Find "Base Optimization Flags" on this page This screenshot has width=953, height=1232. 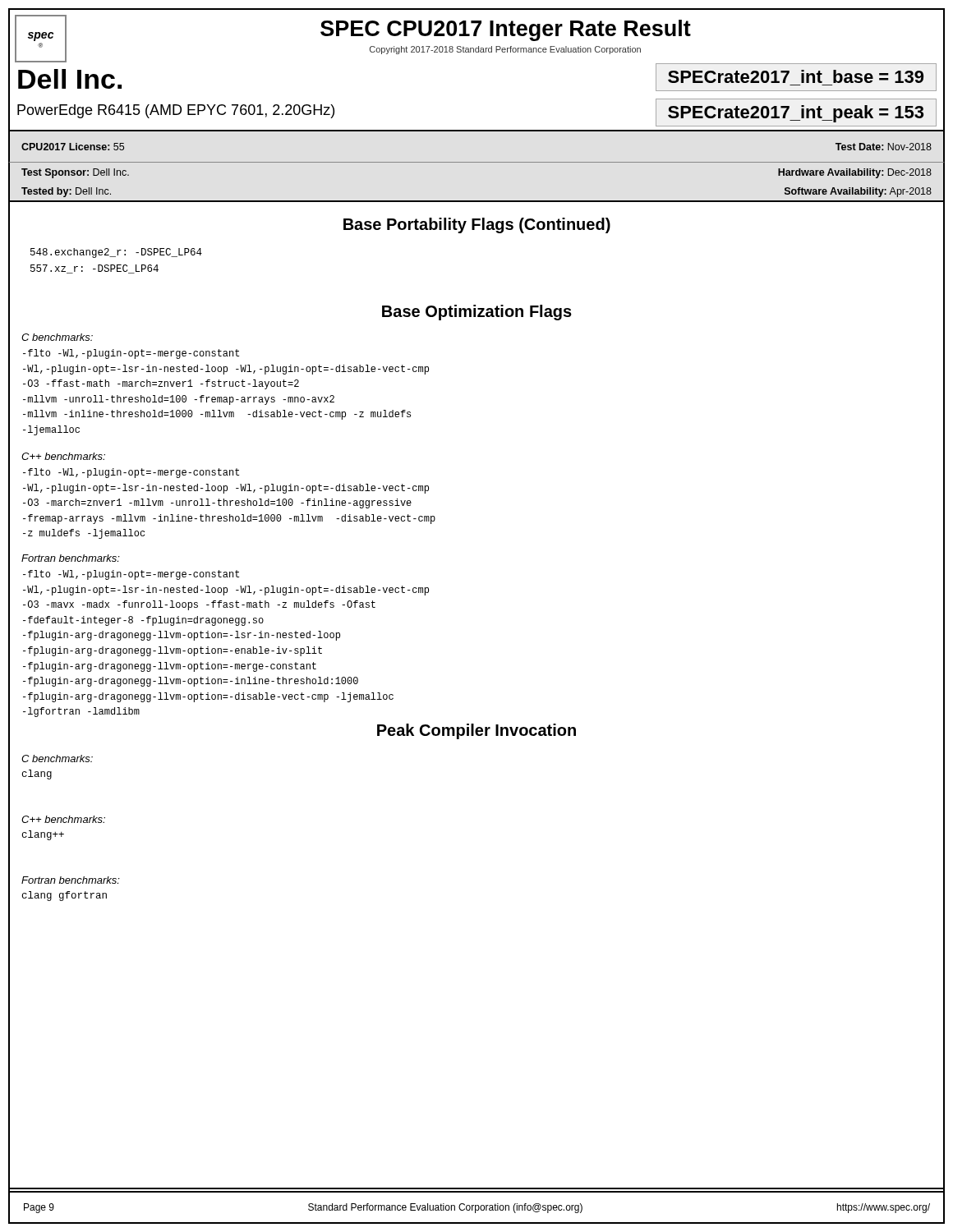(x=476, y=311)
